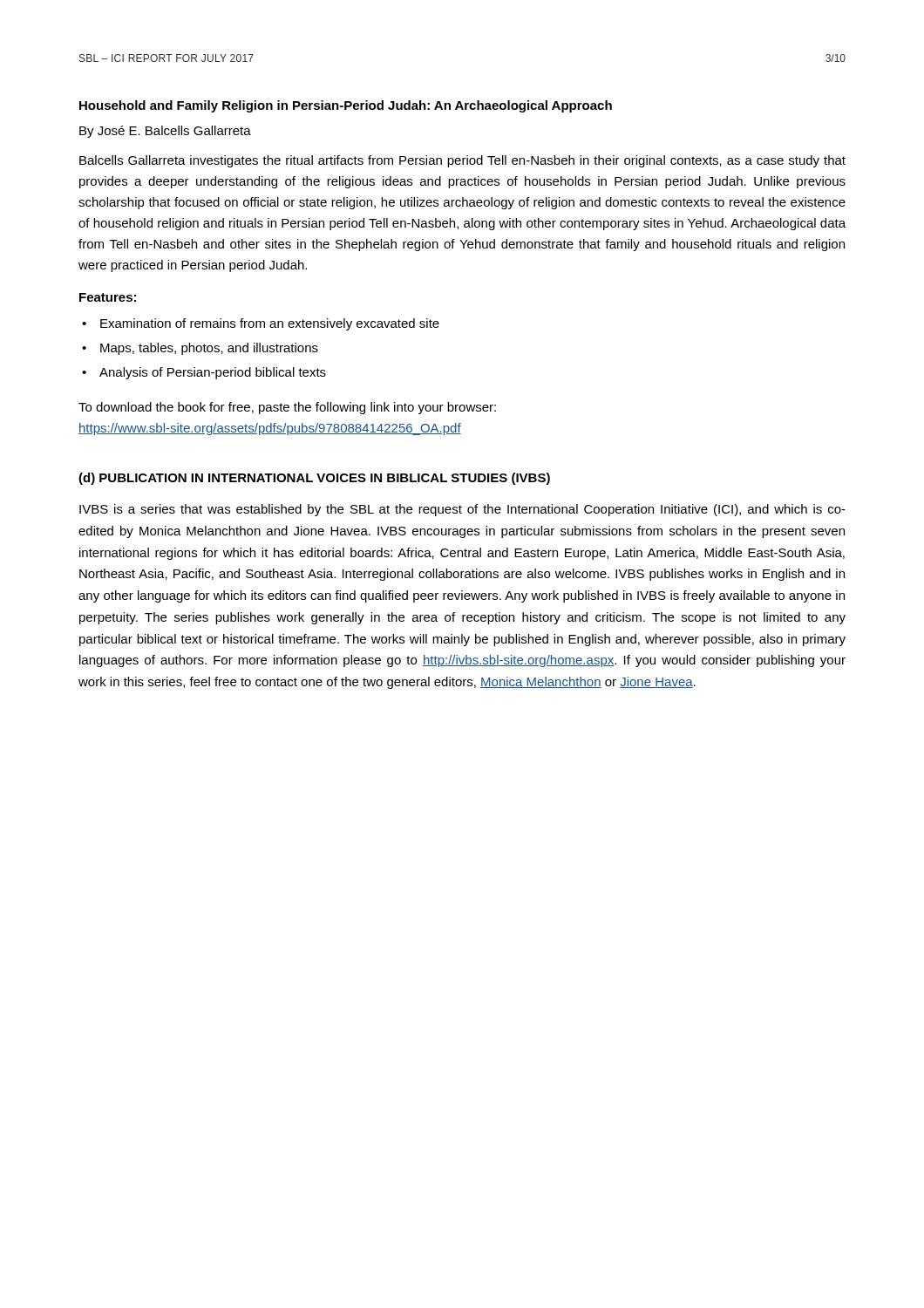The width and height of the screenshot is (924, 1308).
Task: Find the block on this page that starts "To download the book"
Action: click(x=288, y=417)
